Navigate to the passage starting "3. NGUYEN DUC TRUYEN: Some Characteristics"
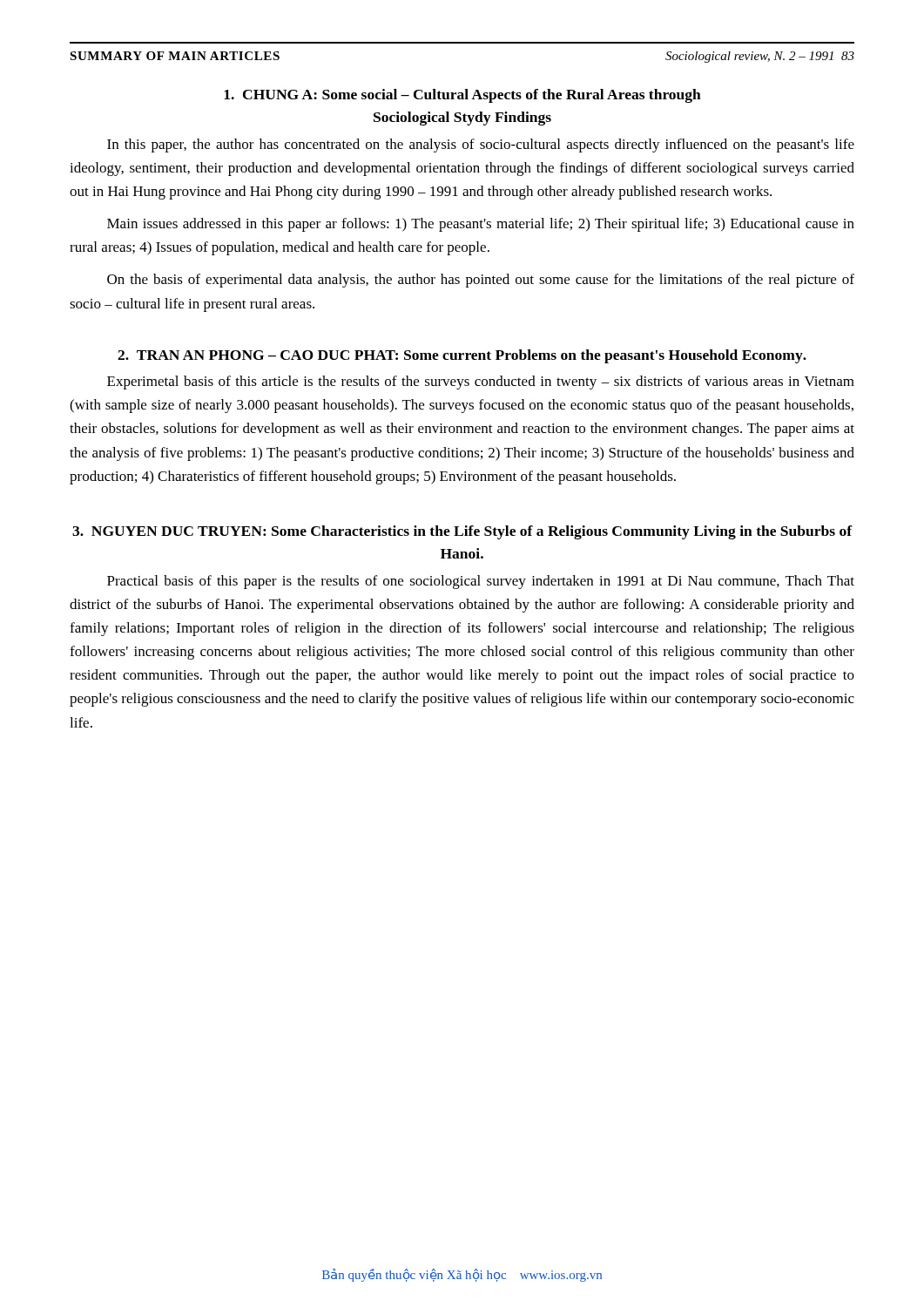This screenshot has width=924, height=1307. [462, 542]
